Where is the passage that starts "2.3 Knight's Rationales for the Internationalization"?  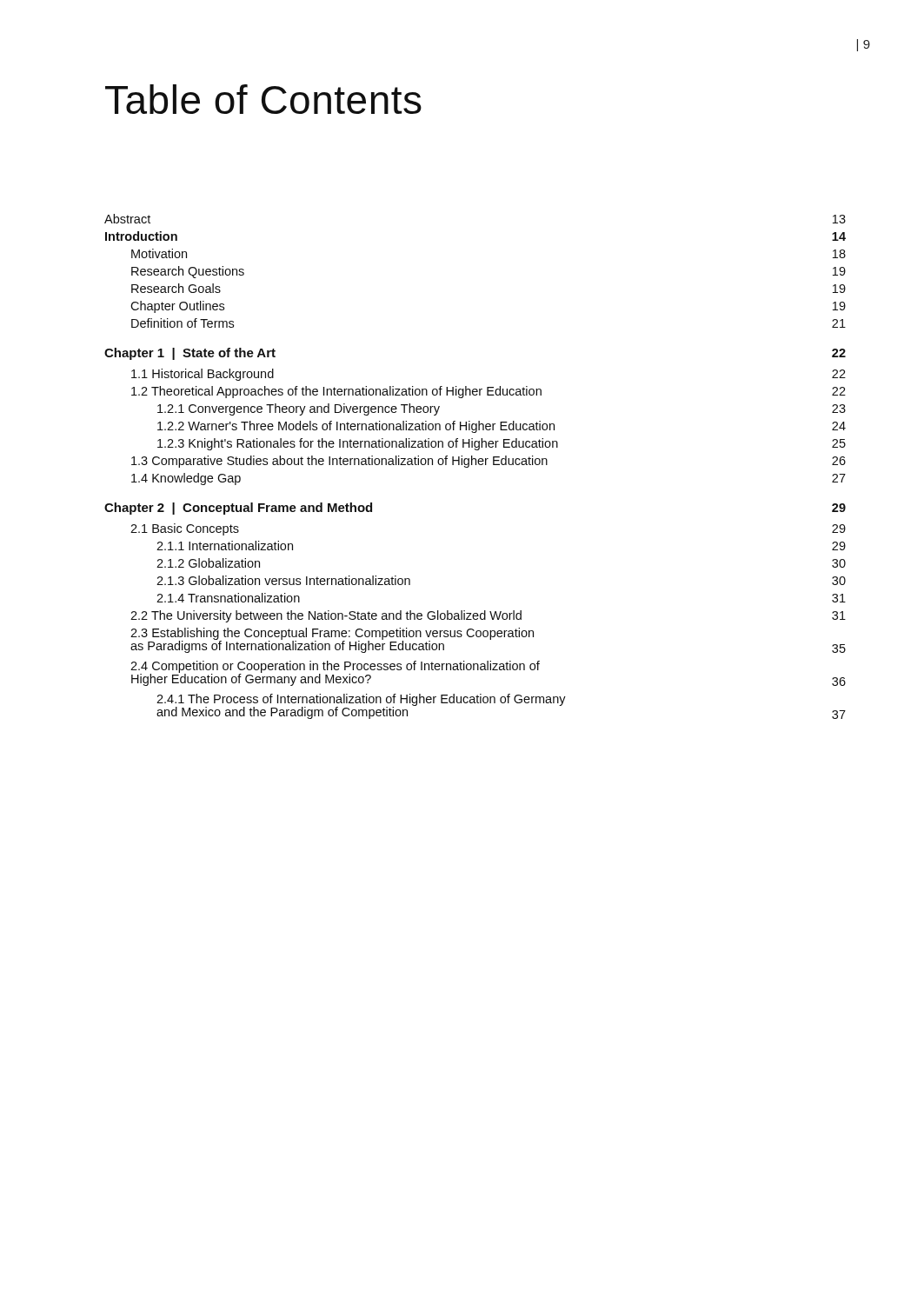(x=501, y=444)
